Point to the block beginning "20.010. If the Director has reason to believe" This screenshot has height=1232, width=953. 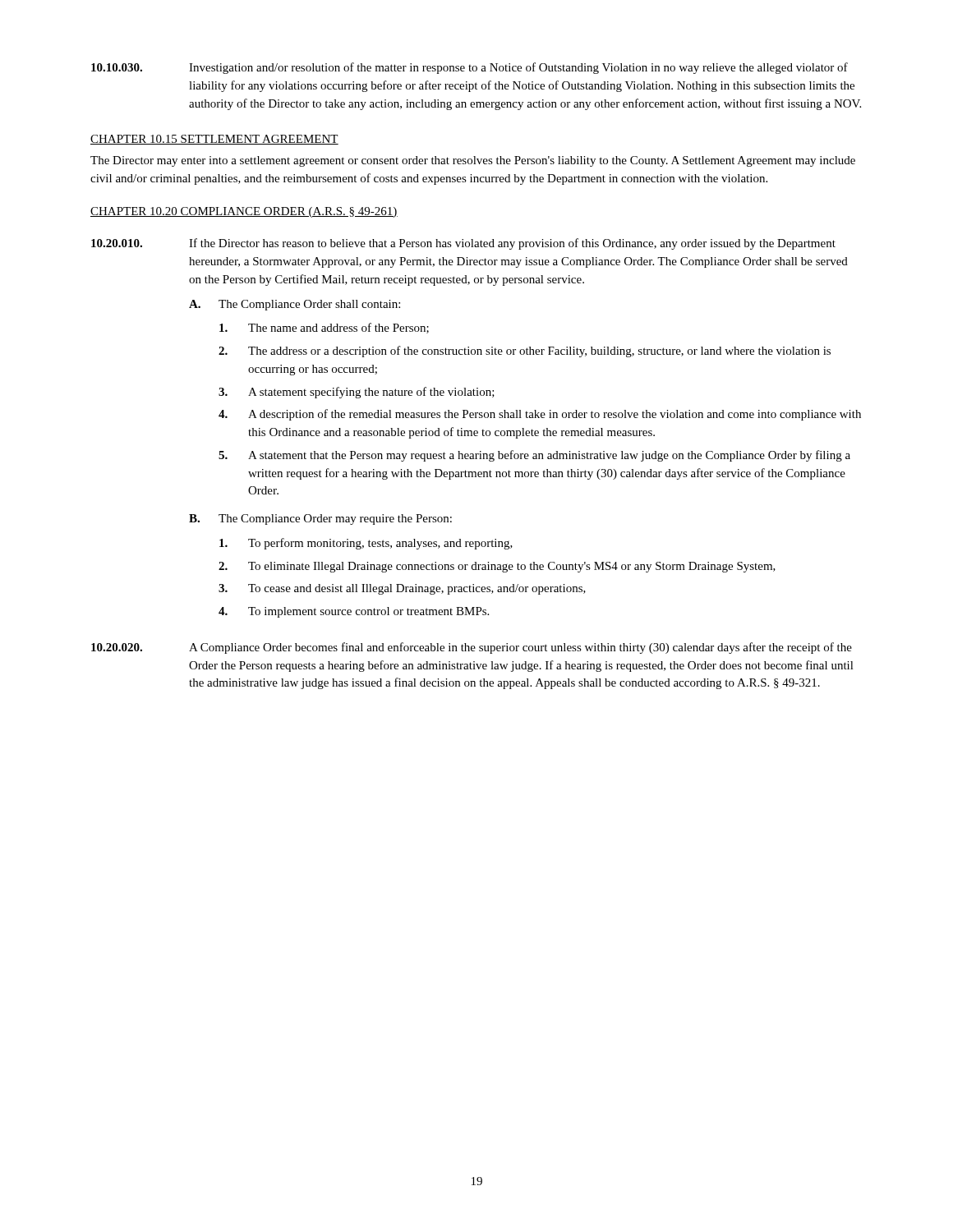tap(476, 433)
